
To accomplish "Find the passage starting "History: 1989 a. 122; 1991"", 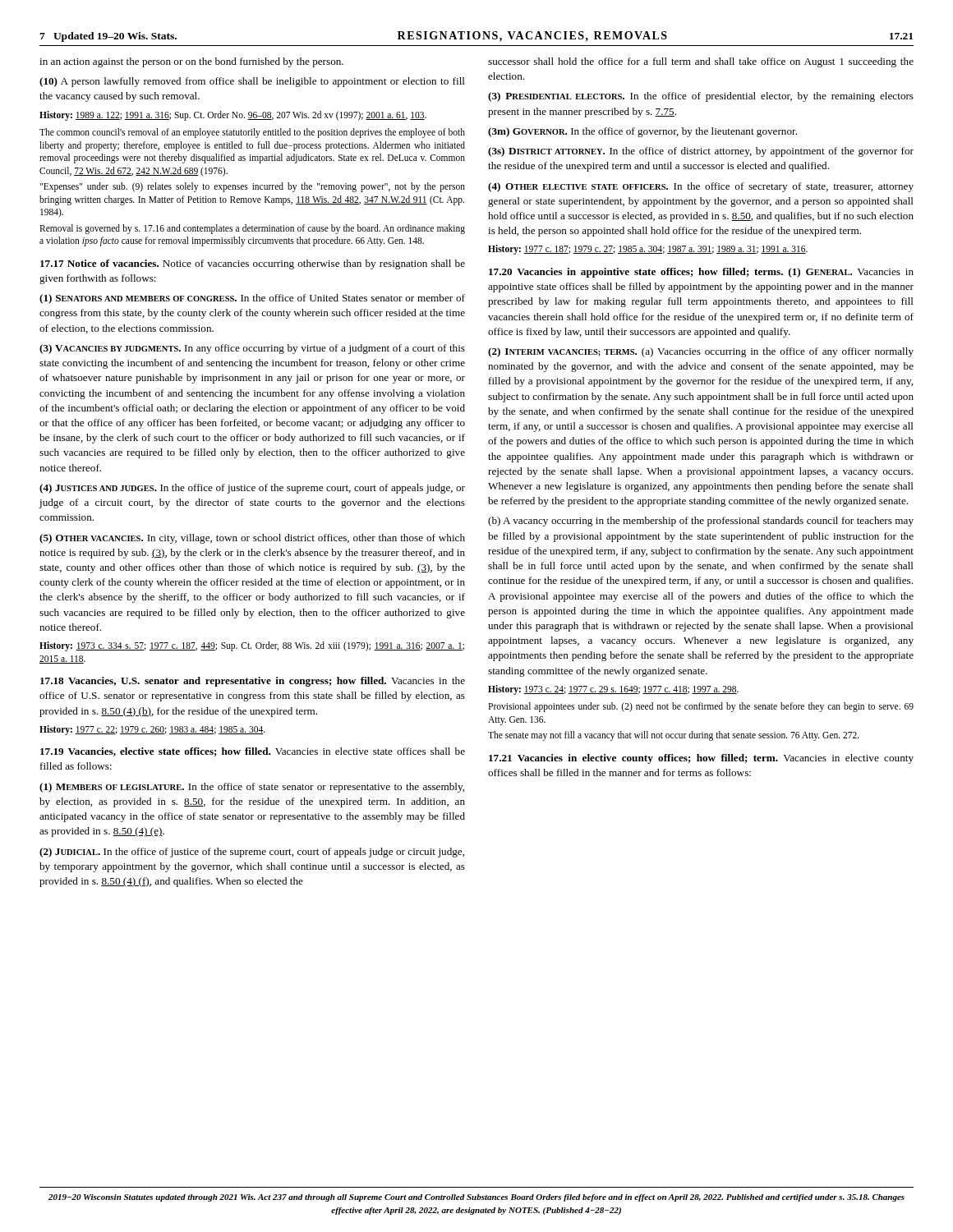I will pos(252,115).
